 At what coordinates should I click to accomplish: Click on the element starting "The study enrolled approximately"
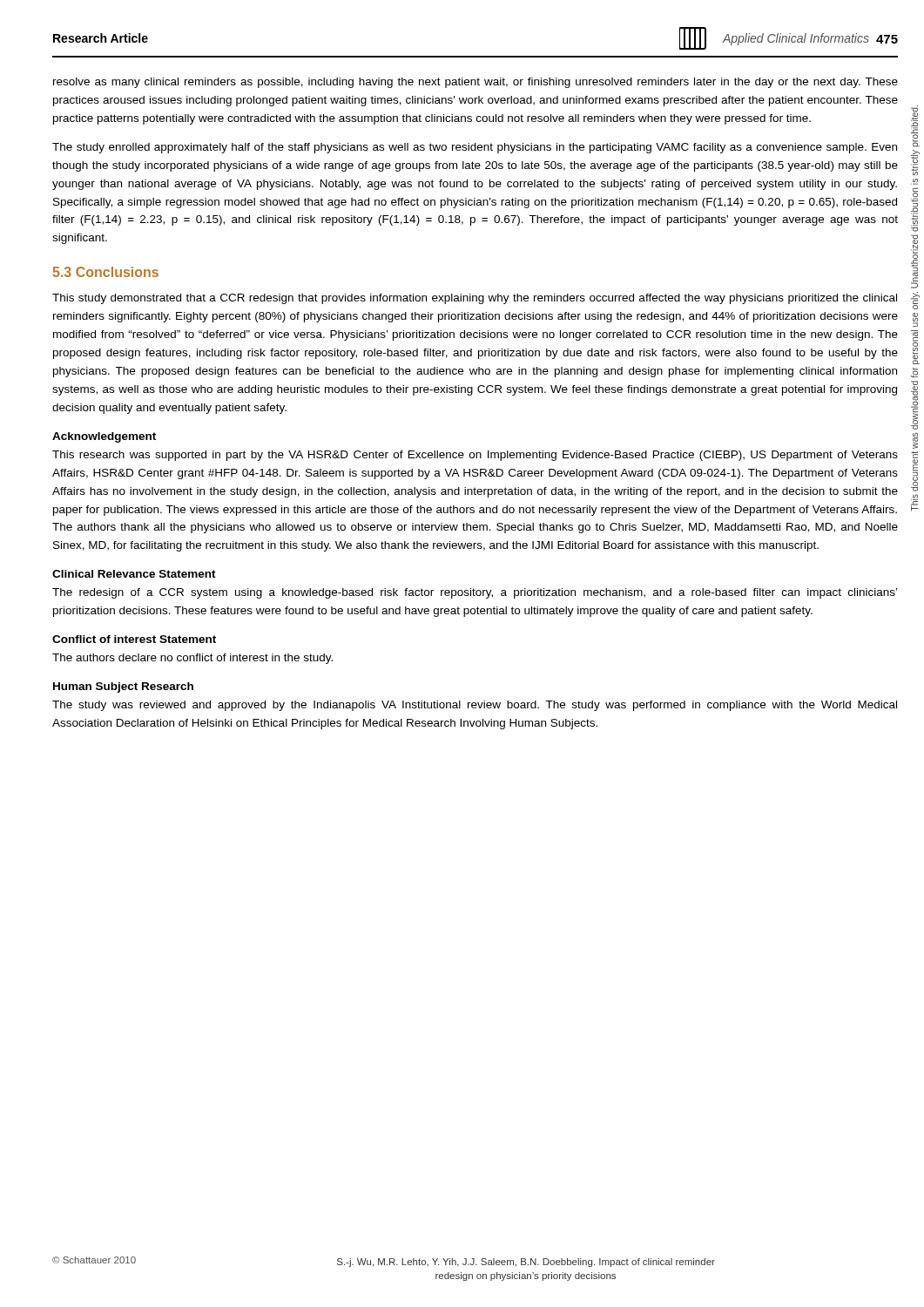[475, 193]
